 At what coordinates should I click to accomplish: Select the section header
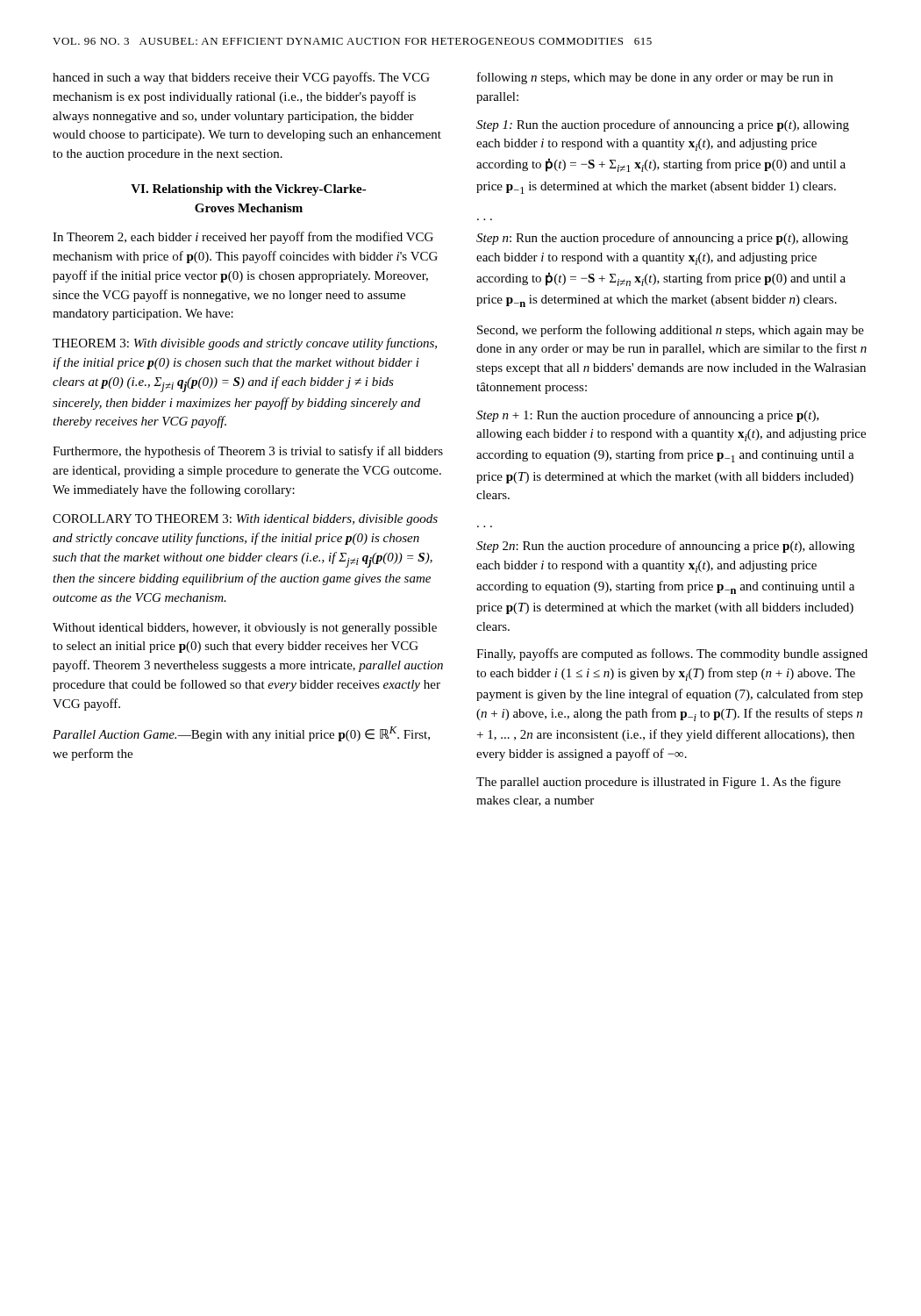coord(249,198)
